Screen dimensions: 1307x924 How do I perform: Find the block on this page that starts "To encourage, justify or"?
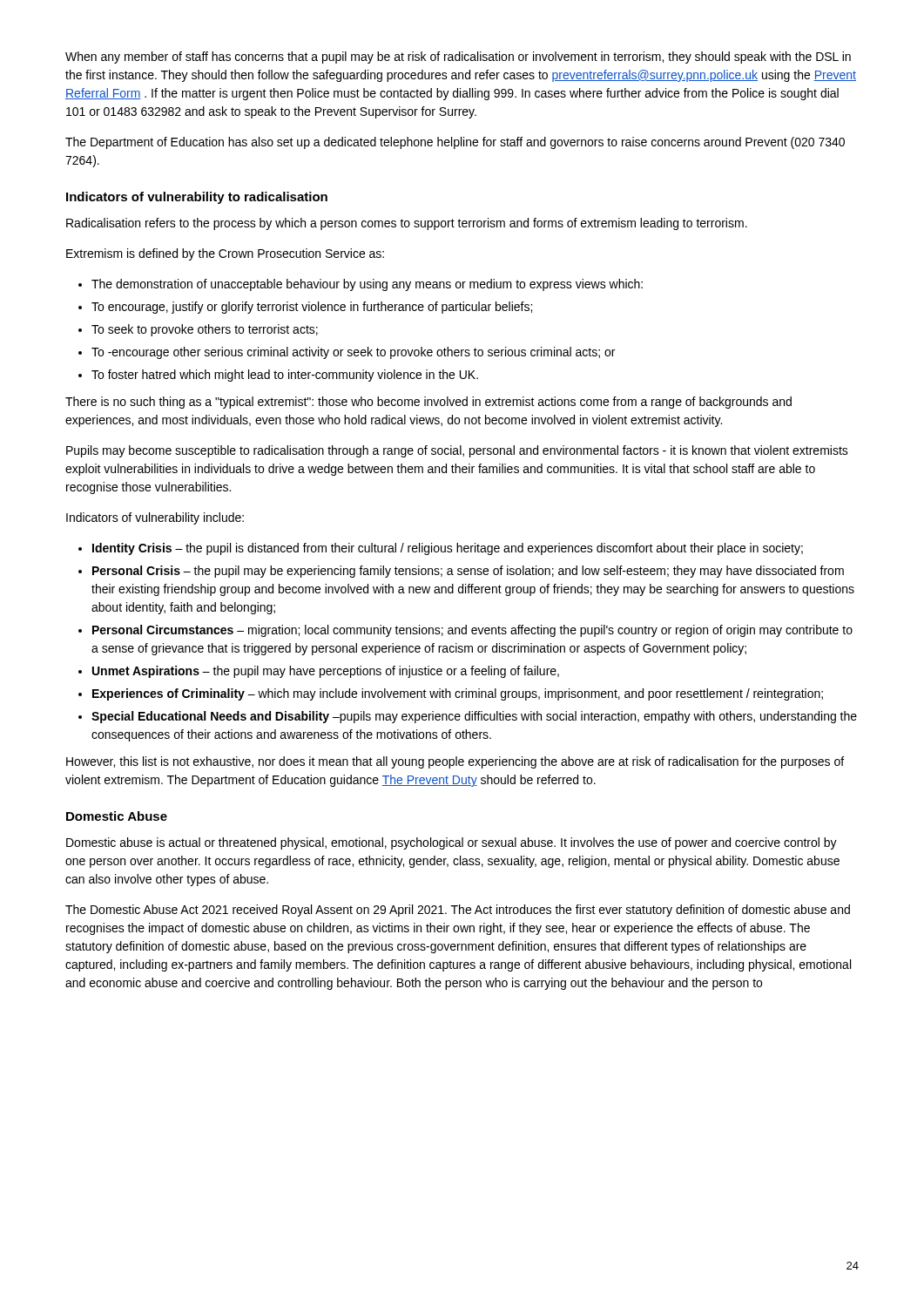pos(312,307)
